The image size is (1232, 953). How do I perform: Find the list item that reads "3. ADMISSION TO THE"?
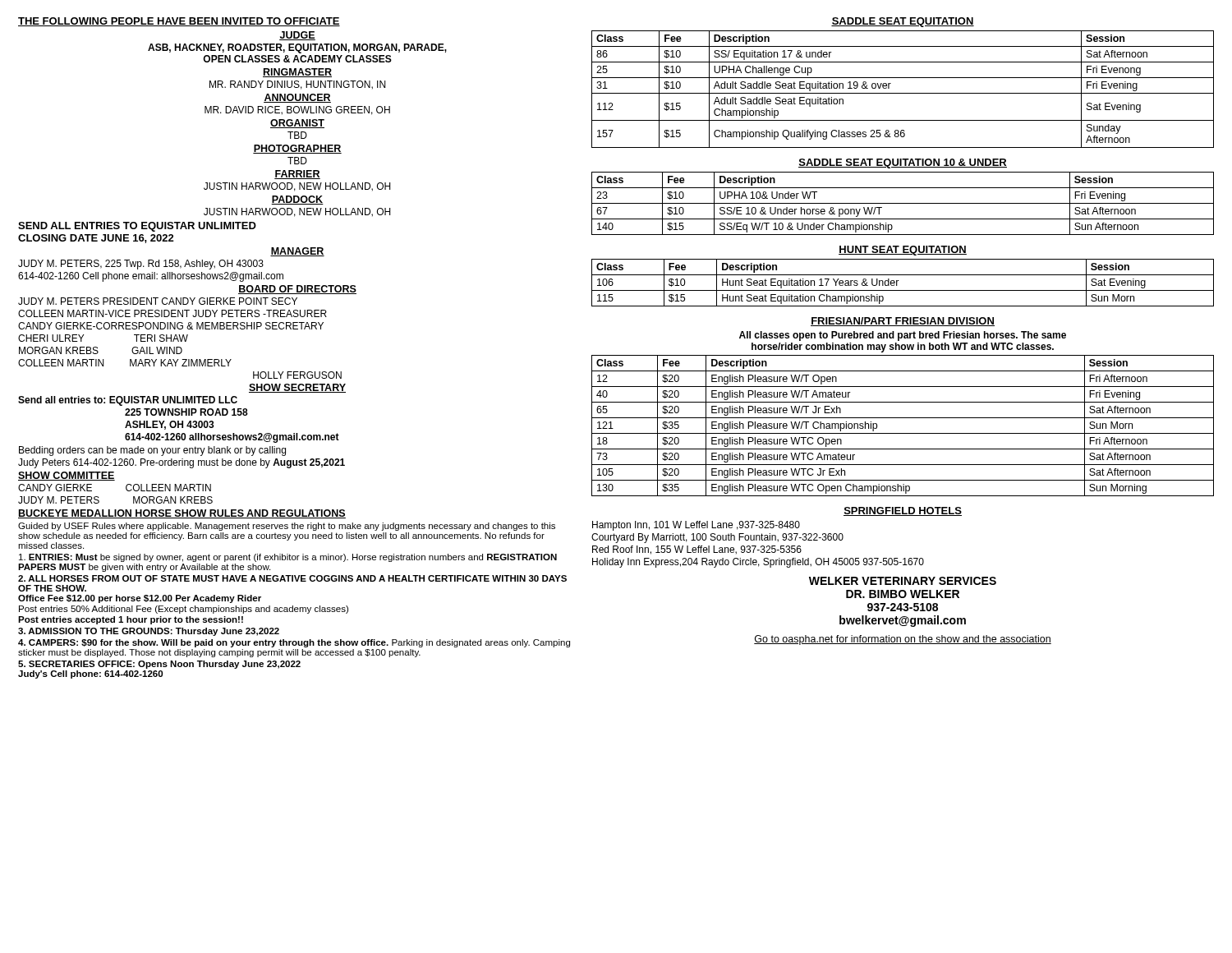click(149, 631)
